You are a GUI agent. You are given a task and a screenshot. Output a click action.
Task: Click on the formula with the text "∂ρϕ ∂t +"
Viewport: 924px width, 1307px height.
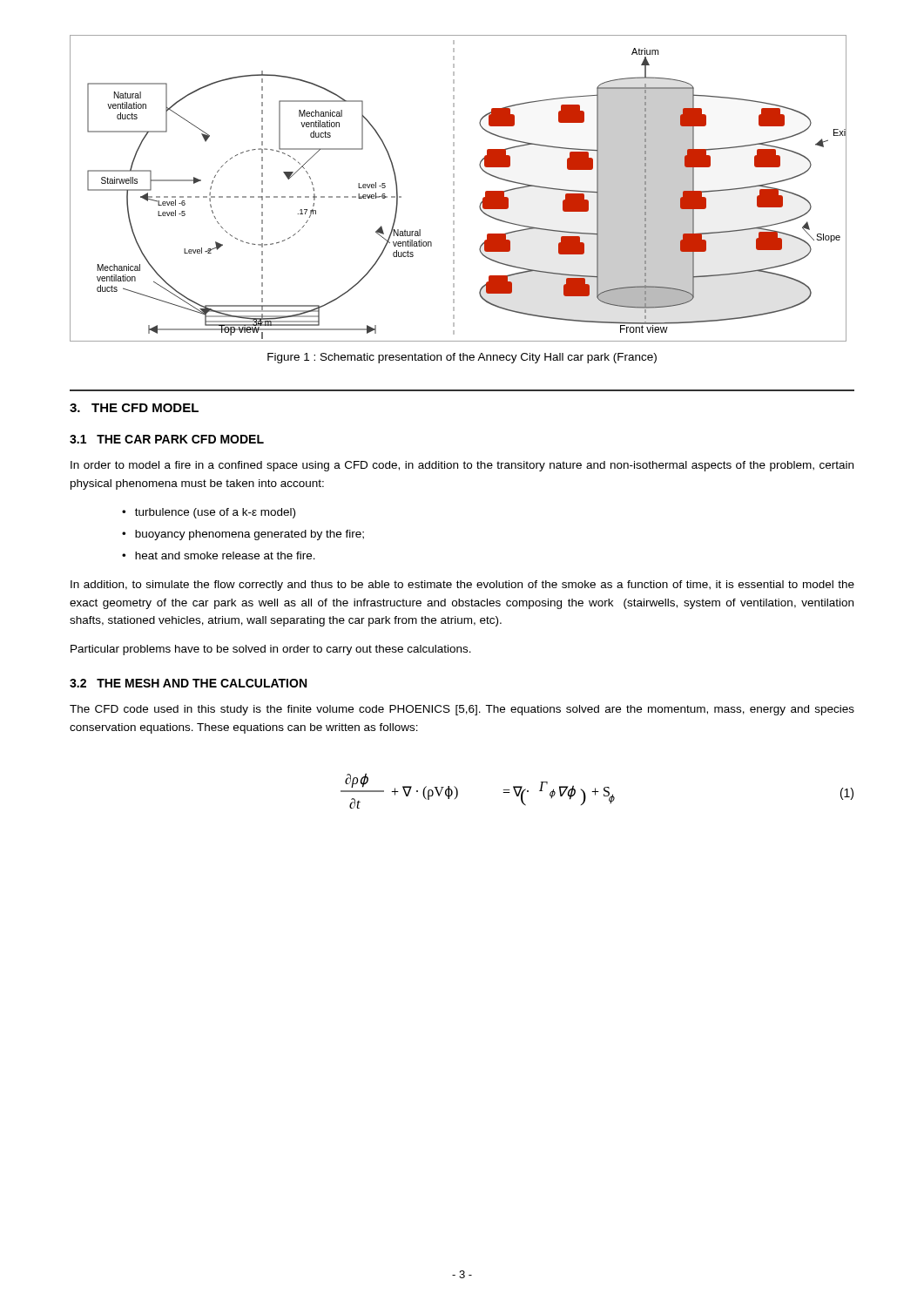(x=575, y=793)
